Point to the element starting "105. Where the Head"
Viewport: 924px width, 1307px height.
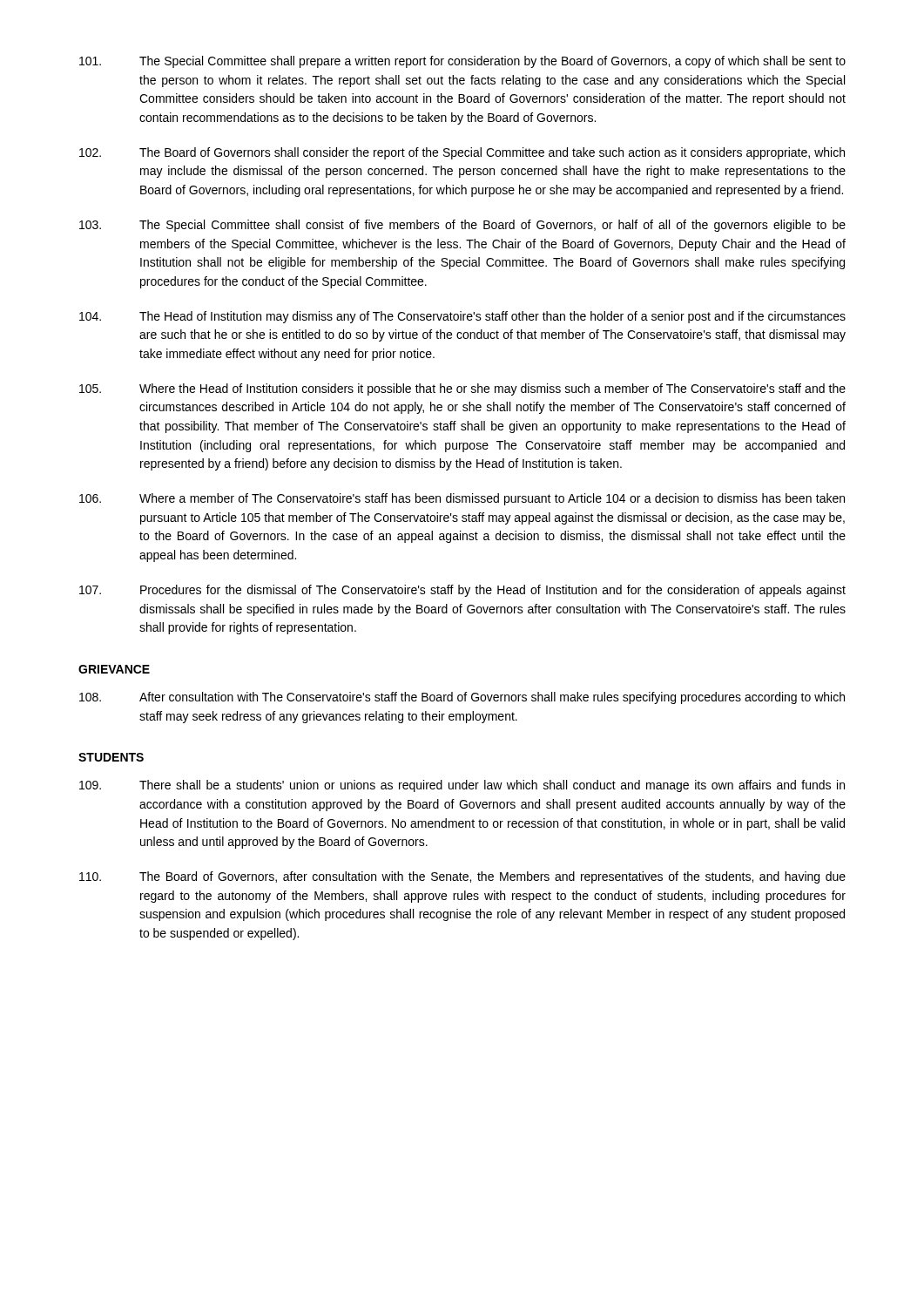tap(462, 427)
